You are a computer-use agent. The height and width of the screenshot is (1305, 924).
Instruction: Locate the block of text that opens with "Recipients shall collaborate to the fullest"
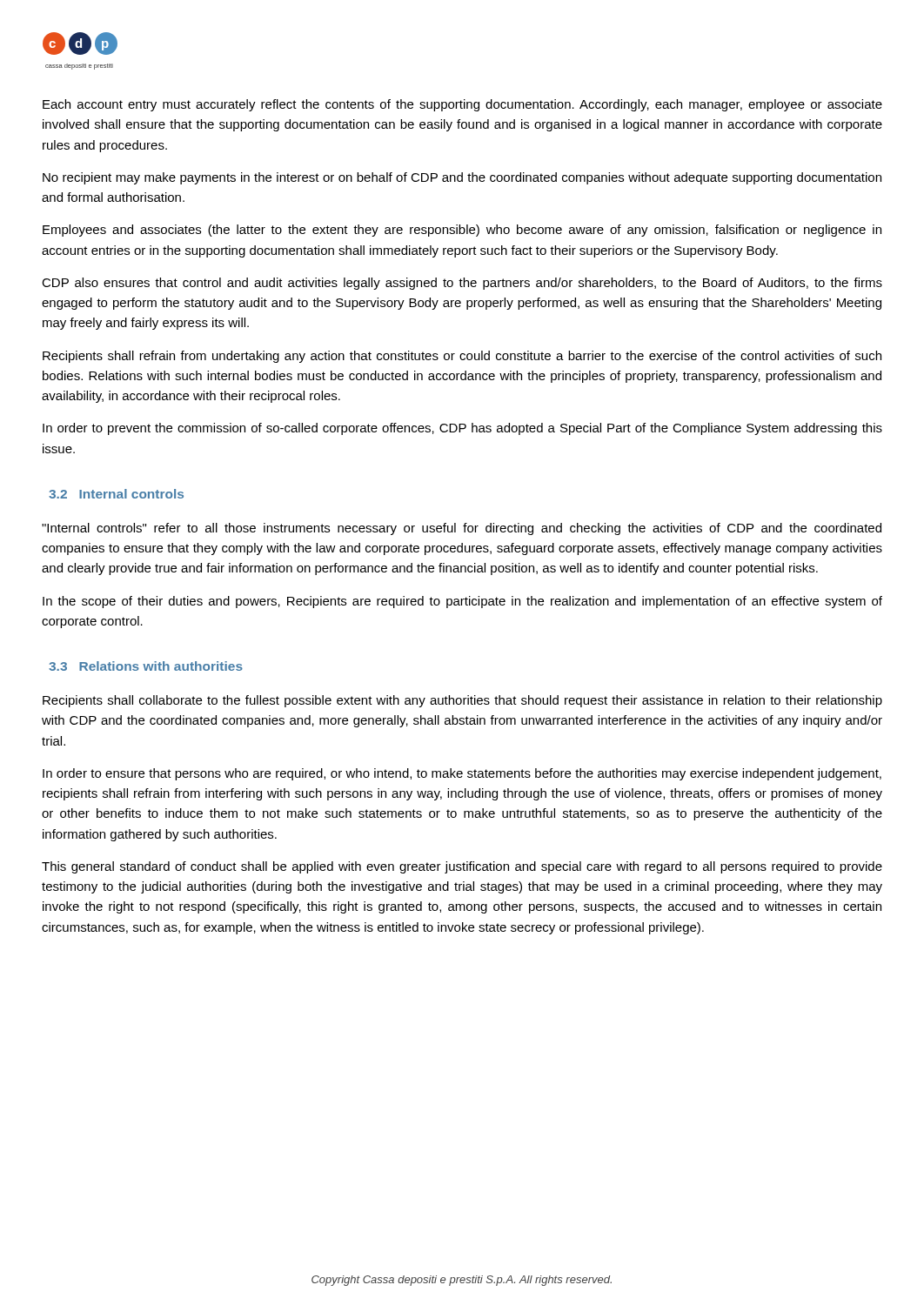tap(462, 720)
